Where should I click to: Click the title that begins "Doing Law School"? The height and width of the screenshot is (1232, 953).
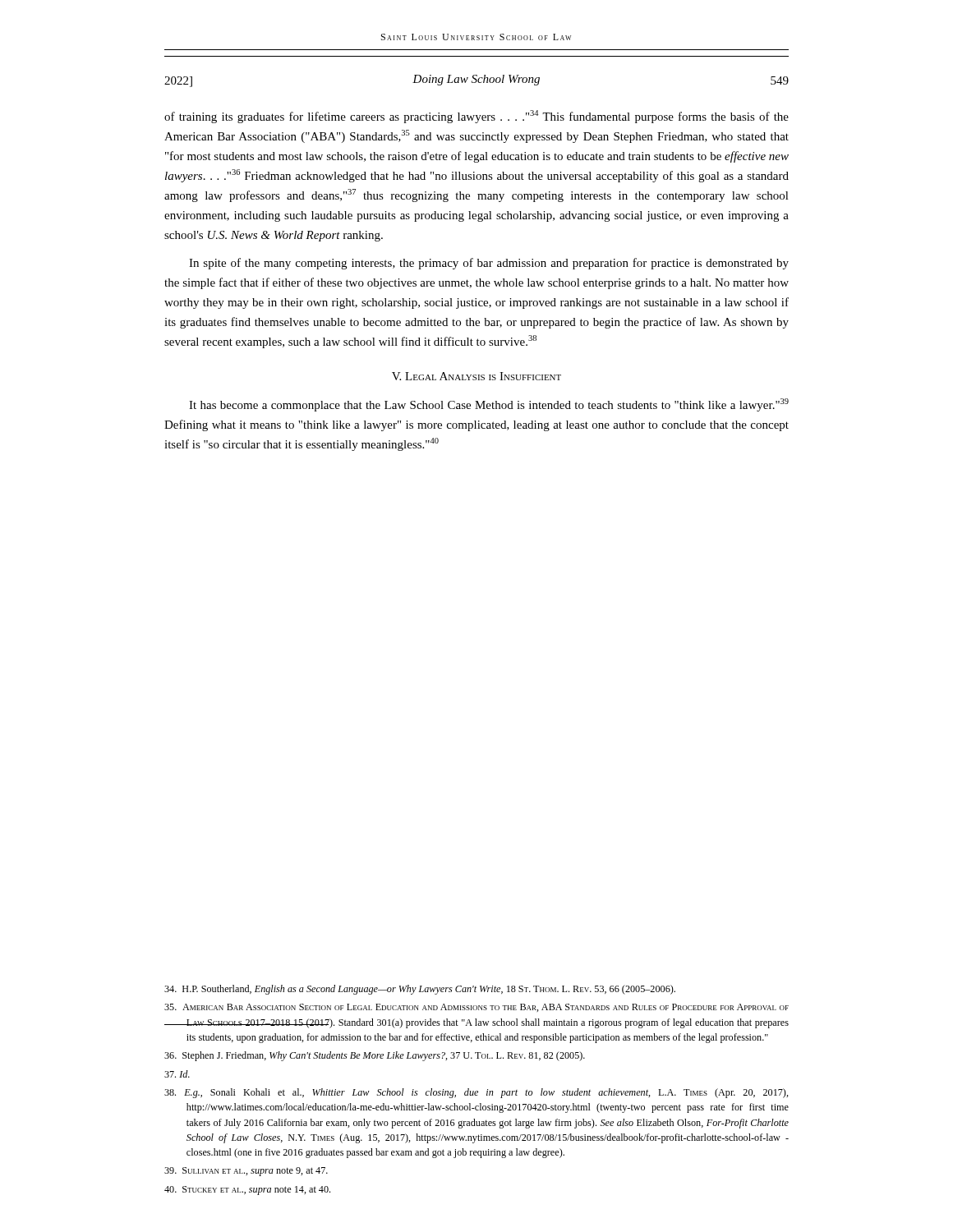tap(476, 79)
